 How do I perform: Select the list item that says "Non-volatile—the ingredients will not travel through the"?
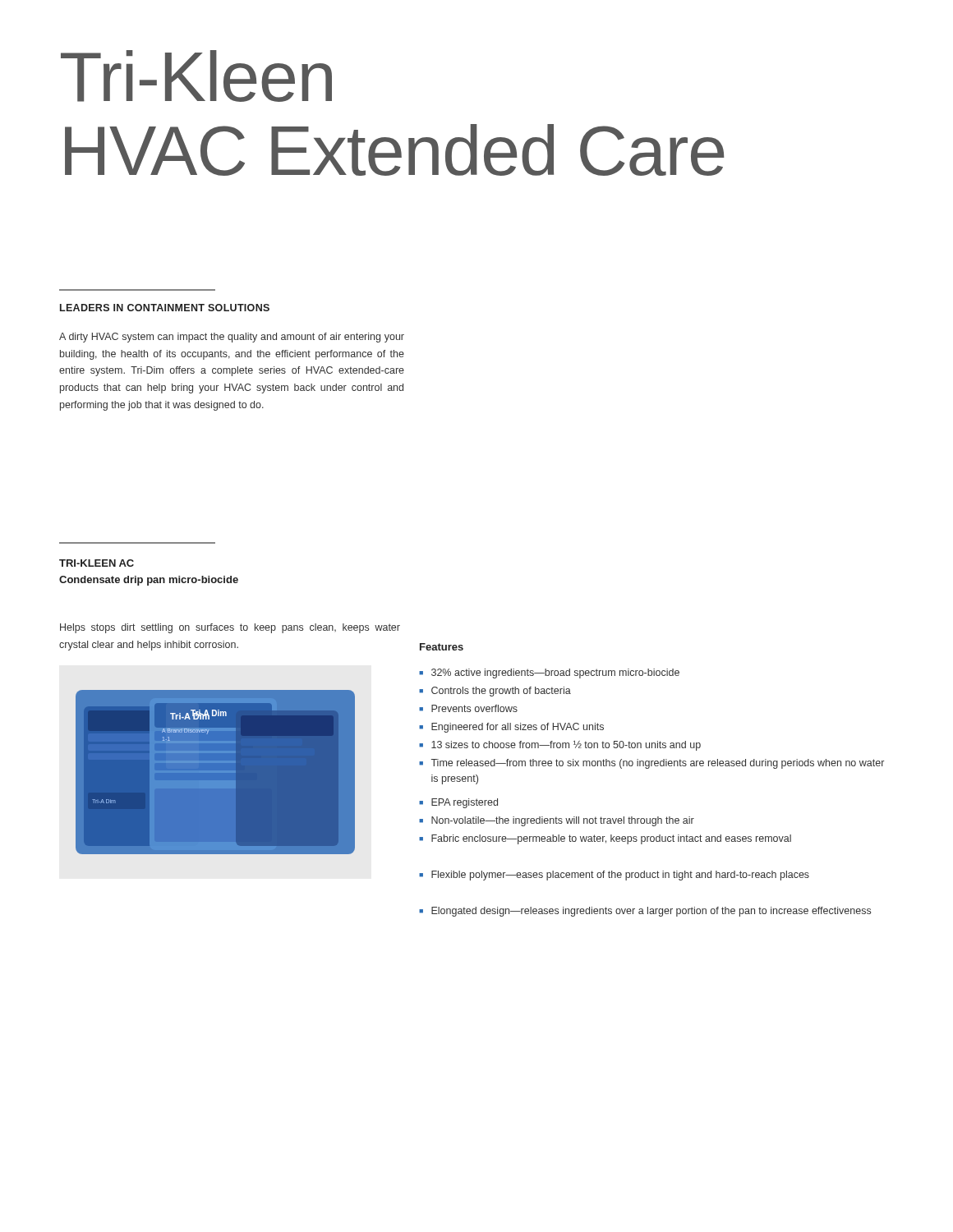point(656,821)
